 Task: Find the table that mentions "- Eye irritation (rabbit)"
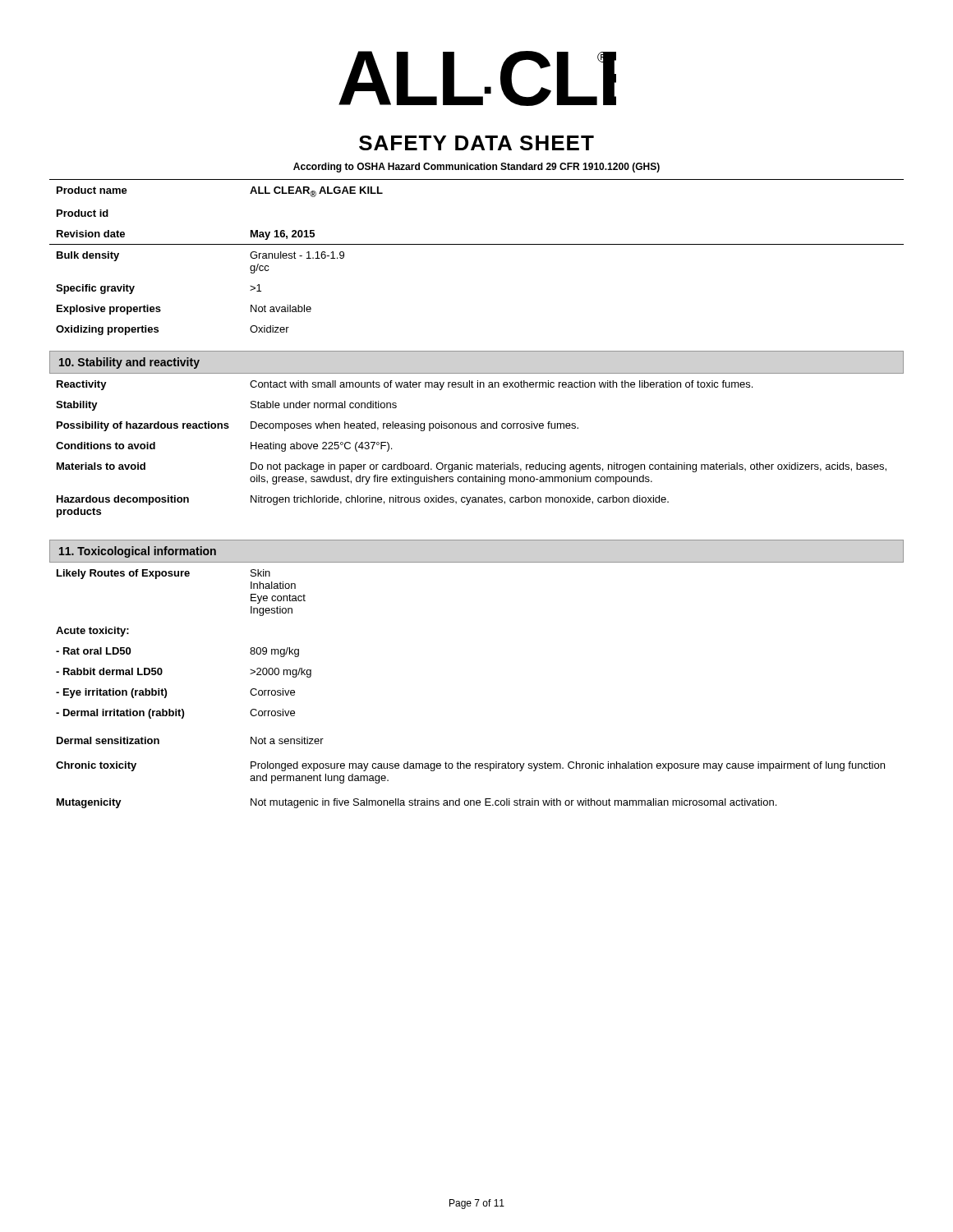click(x=476, y=687)
